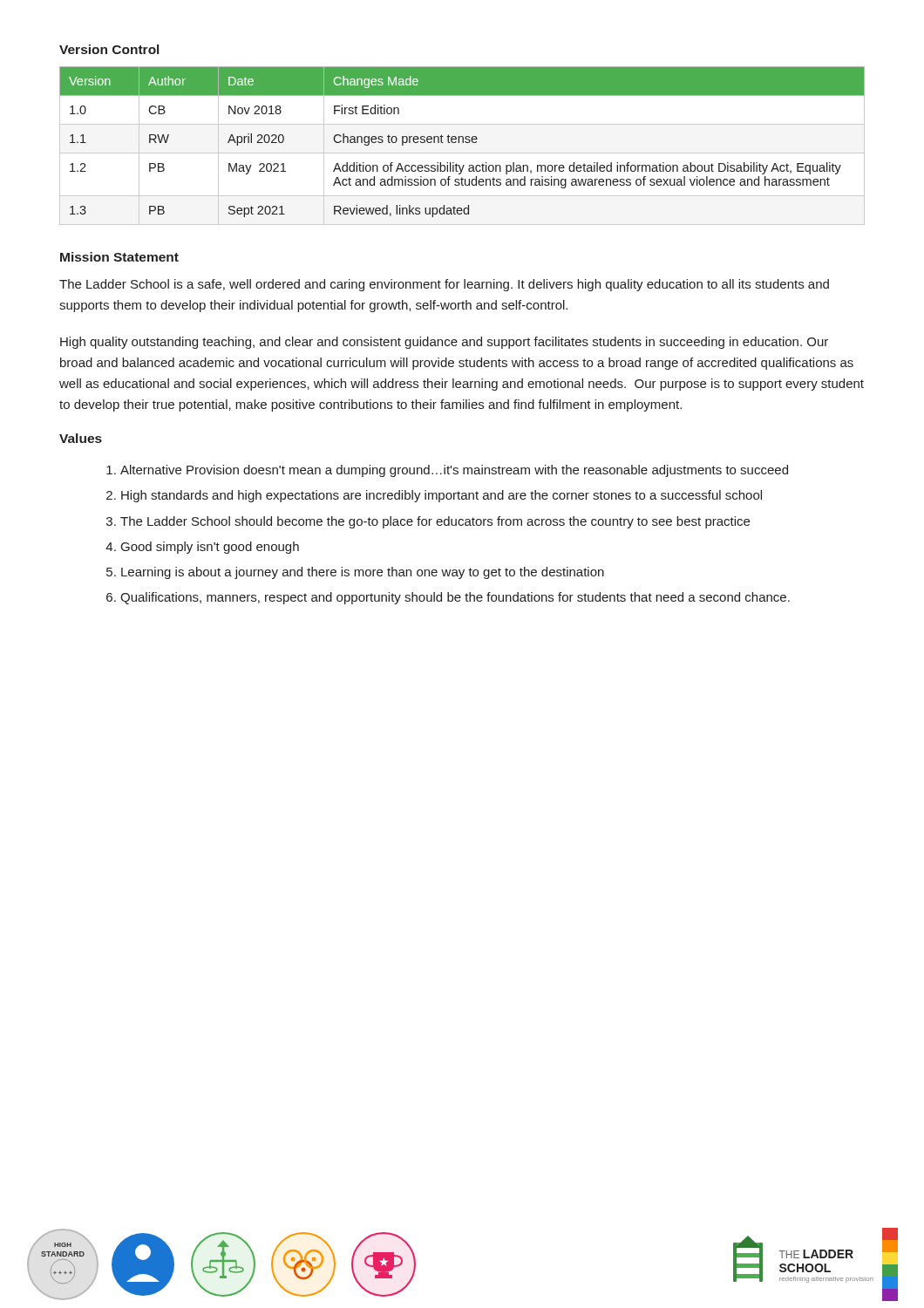924x1308 pixels.
Task: Click on the list item that says "High standards and"
Action: (442, 495)
